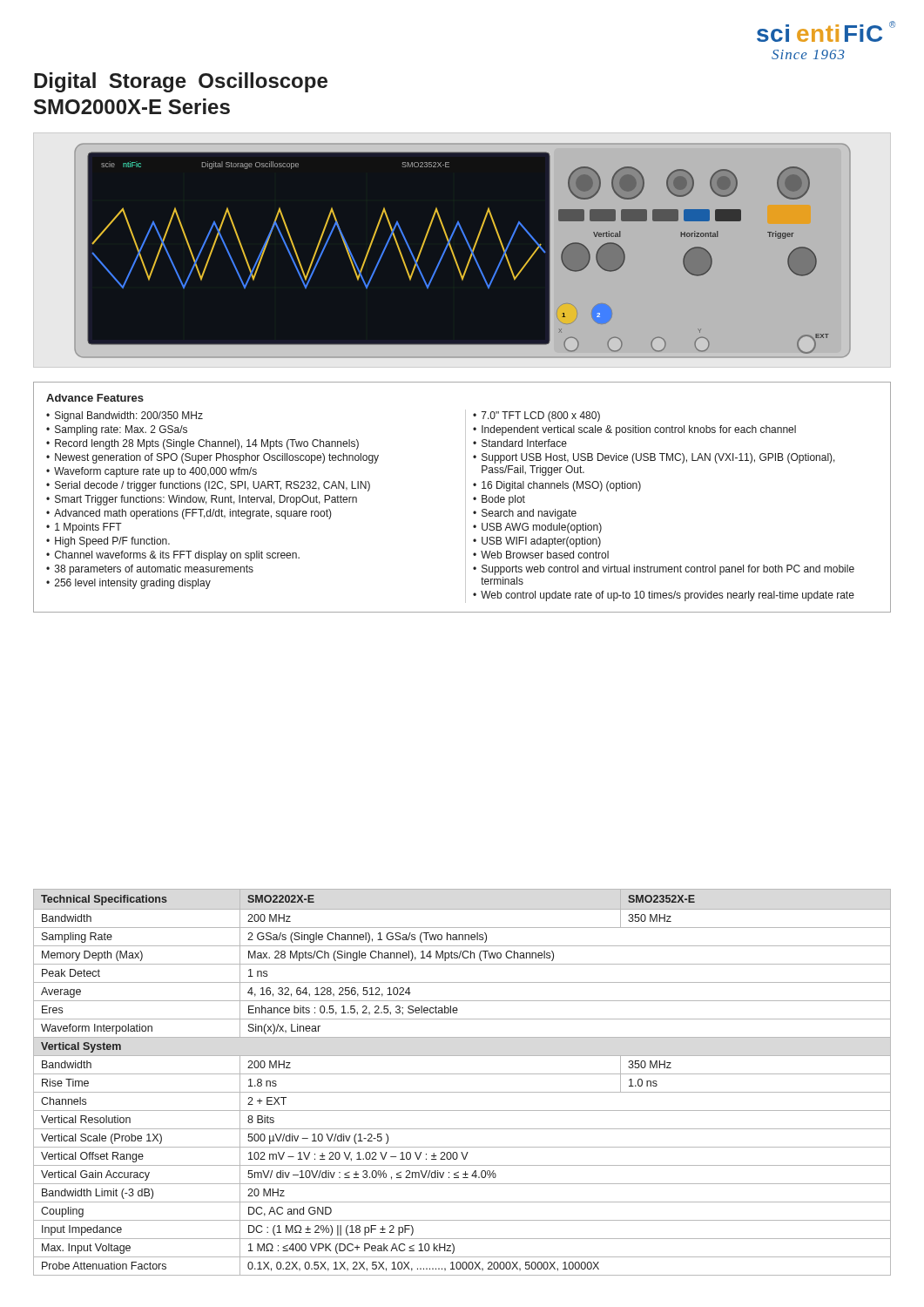Find the text block starting "•Advanced math operations (FFT,d/dt, integrate, square root)"
924x1307 pixels.
coord(189,513)
